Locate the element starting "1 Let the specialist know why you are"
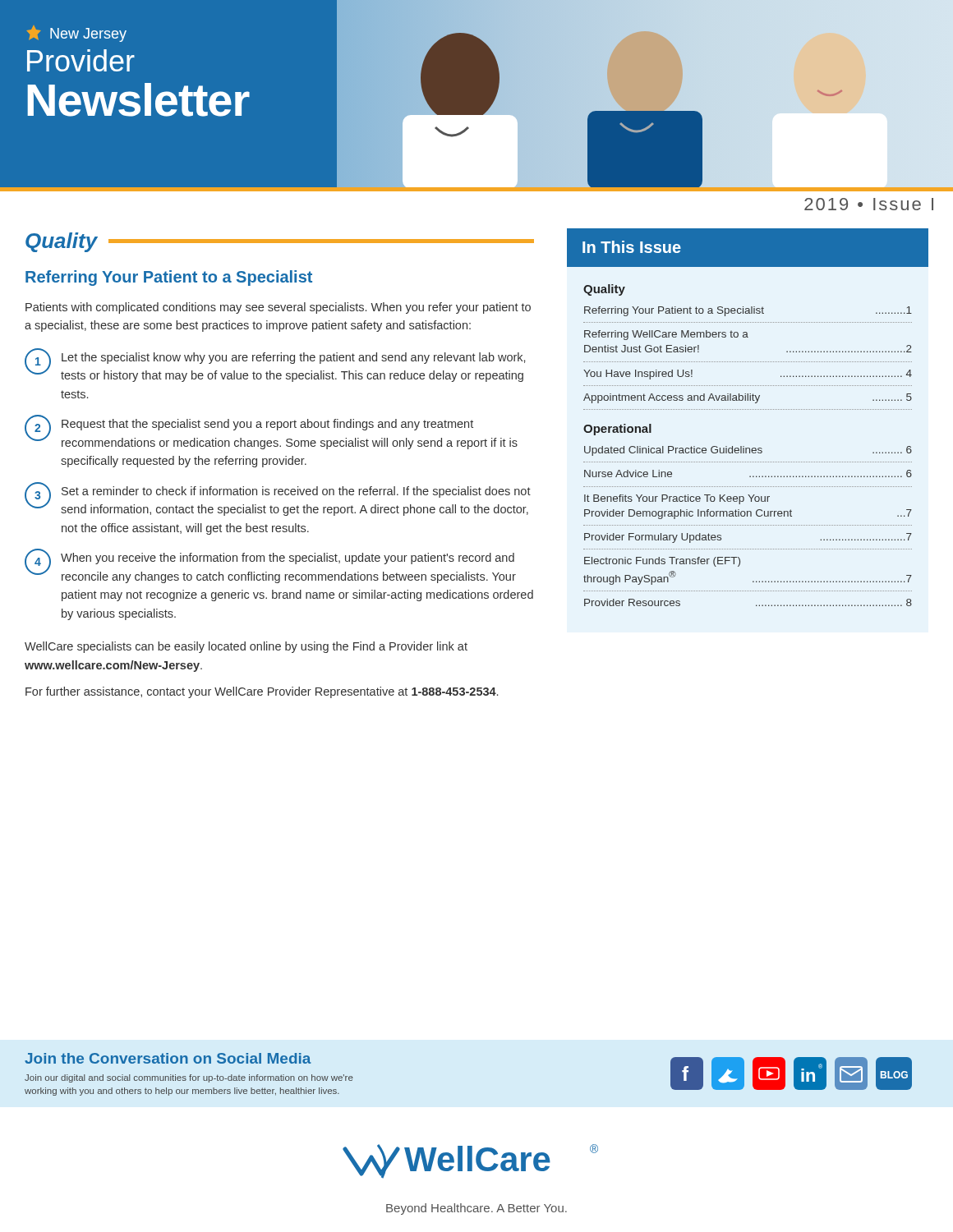This screenshot has width=953, height=1232. pos(279,376)
